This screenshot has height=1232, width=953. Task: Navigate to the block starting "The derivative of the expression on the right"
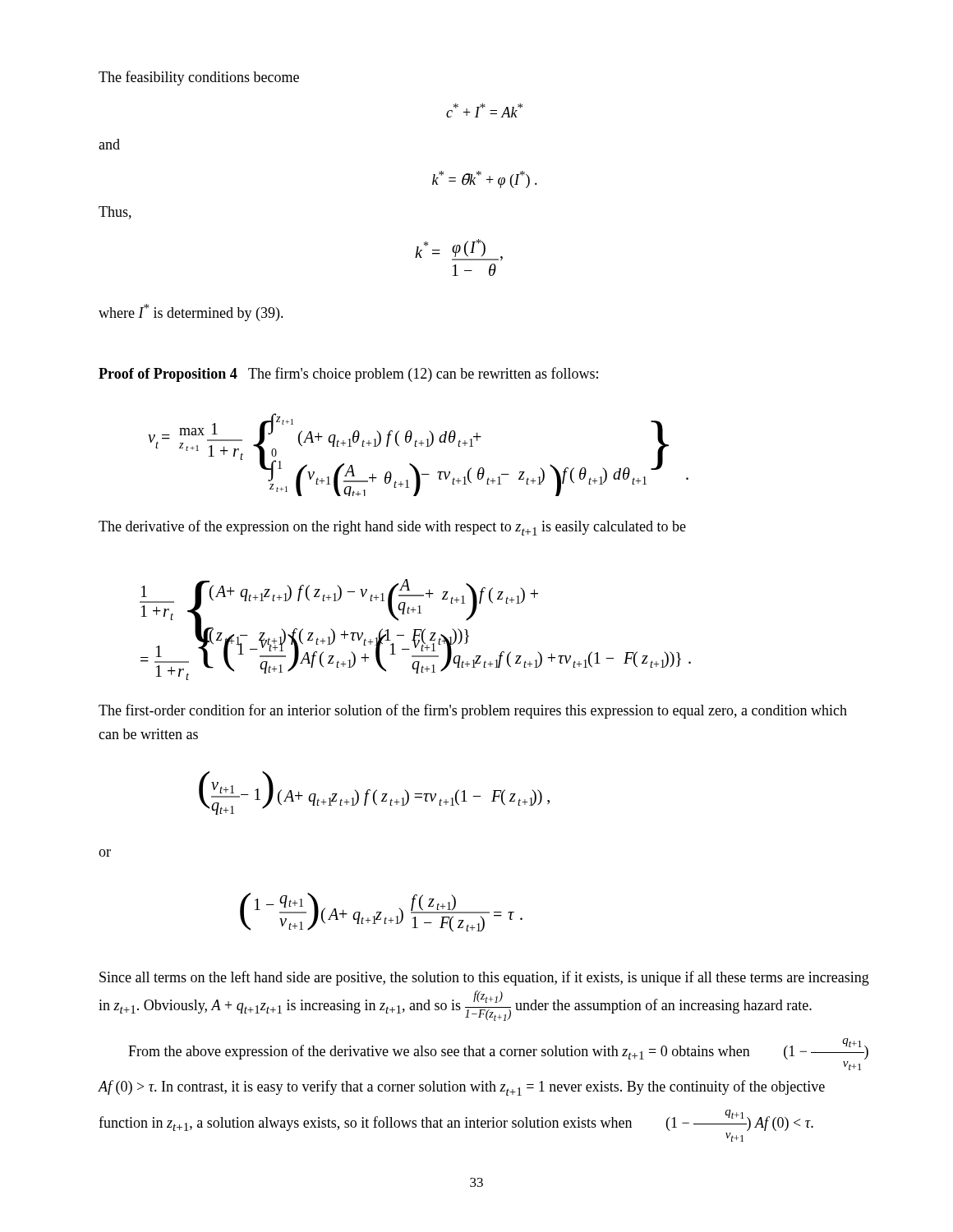(392, 528)
